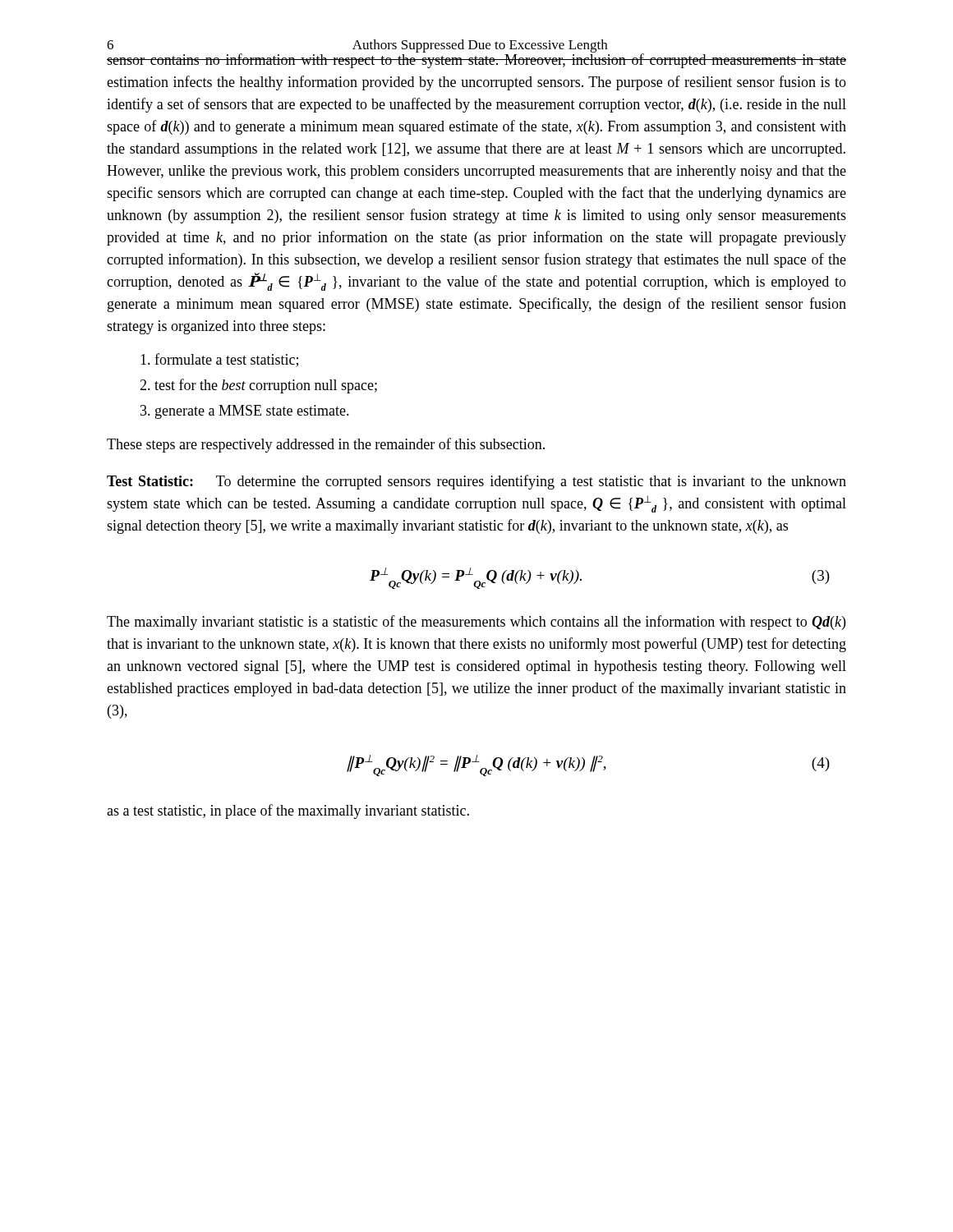Screen dimensions: 1232x953
Task: Find the formula on this page that starts "P⊥QcQy(k) = P⊥QcQ"
Action: 476,576
